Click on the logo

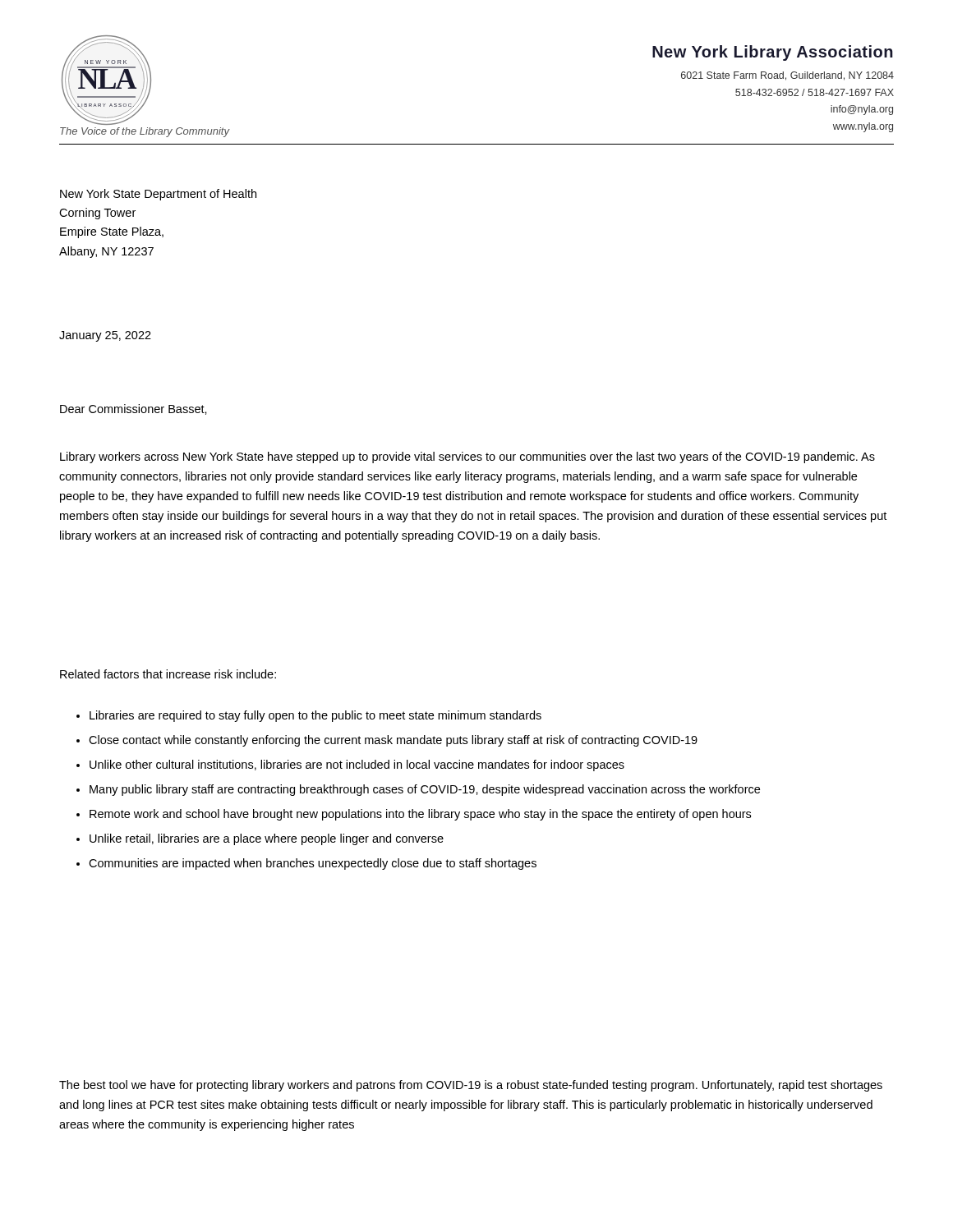pyautogui.click(x=106, y=80)
